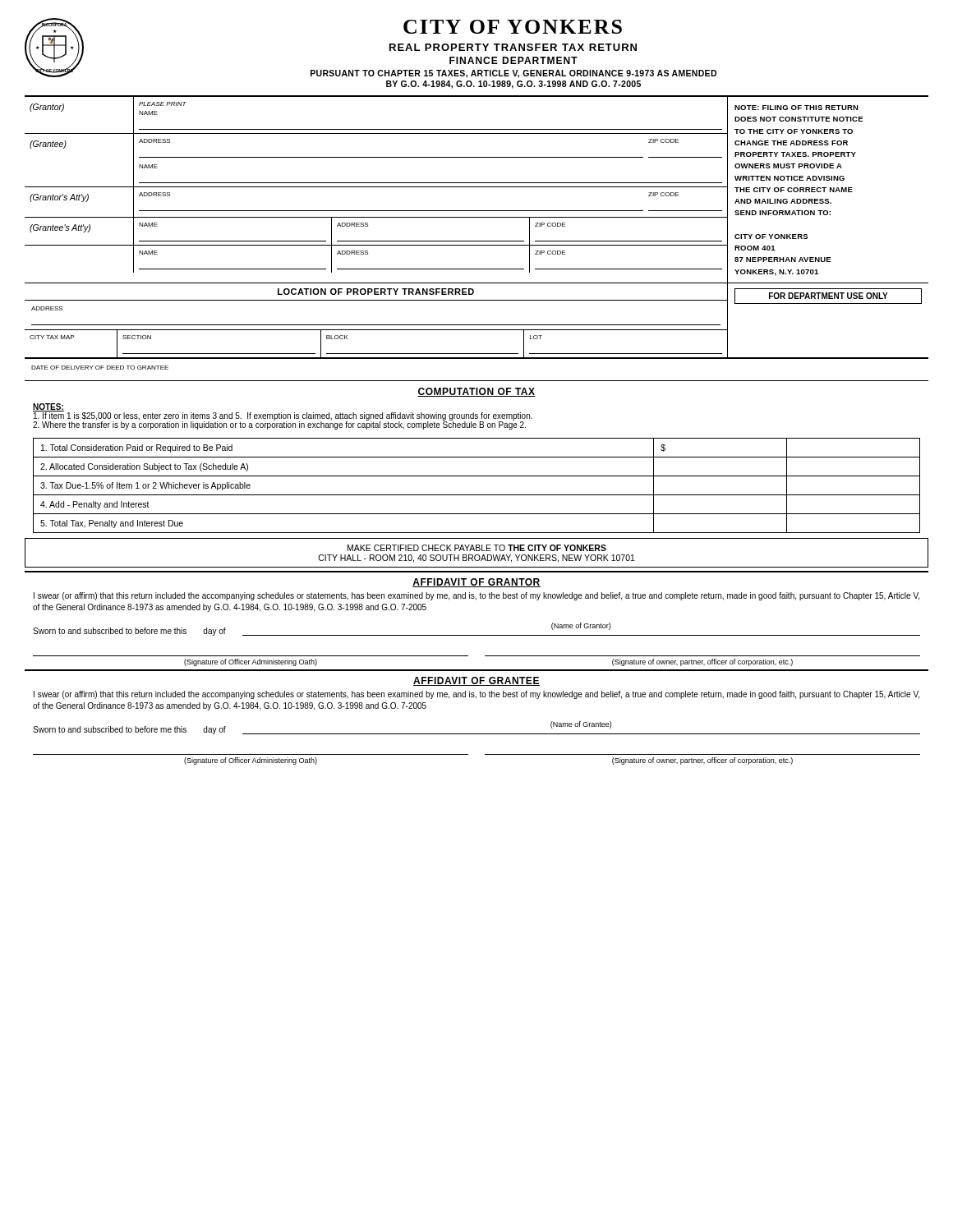
Task: Select the text block that says "DATE OF DELIVERY OF"
Action: [100, 367]
